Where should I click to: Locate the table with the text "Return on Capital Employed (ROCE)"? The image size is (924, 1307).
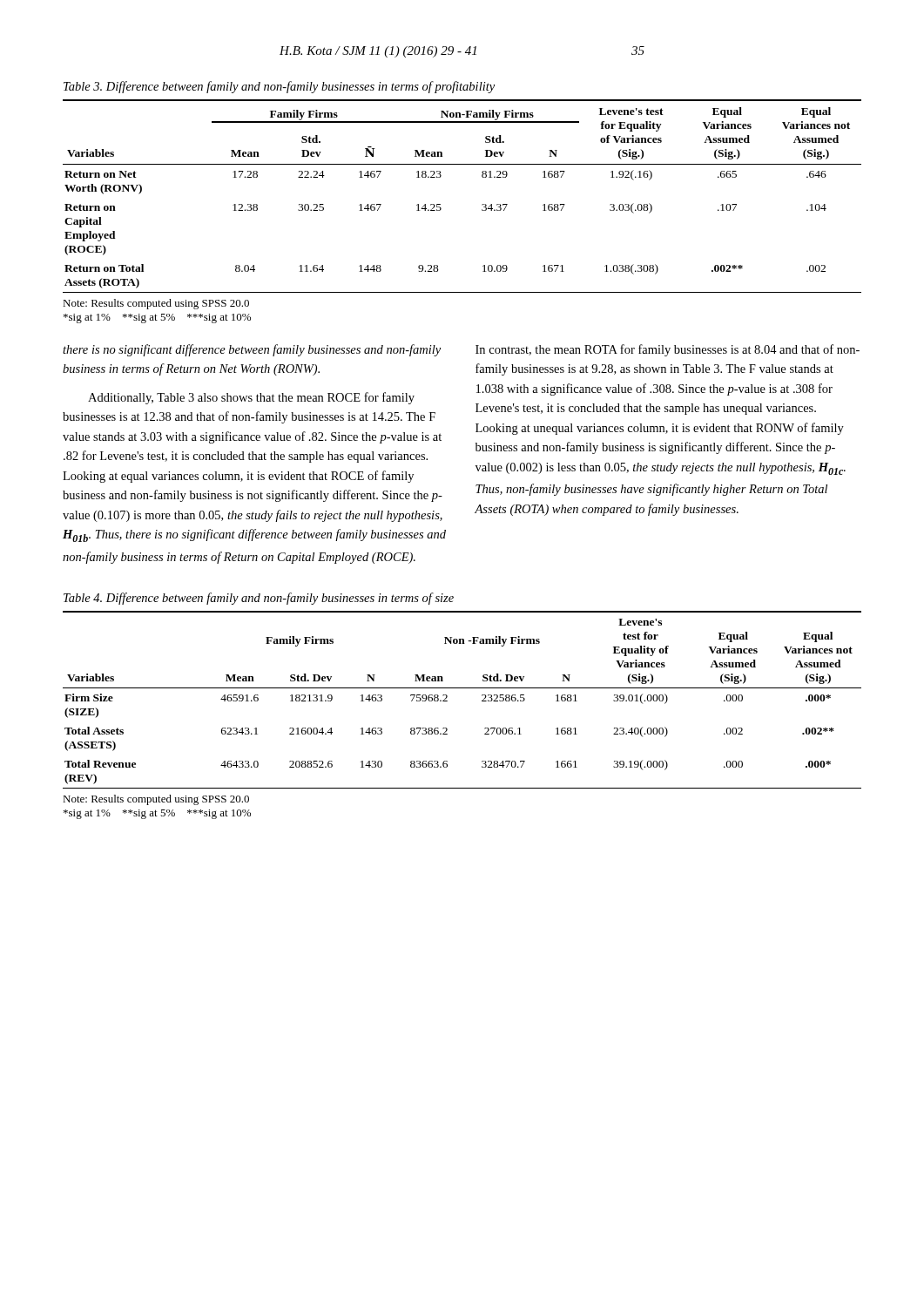tap(462, 196)
